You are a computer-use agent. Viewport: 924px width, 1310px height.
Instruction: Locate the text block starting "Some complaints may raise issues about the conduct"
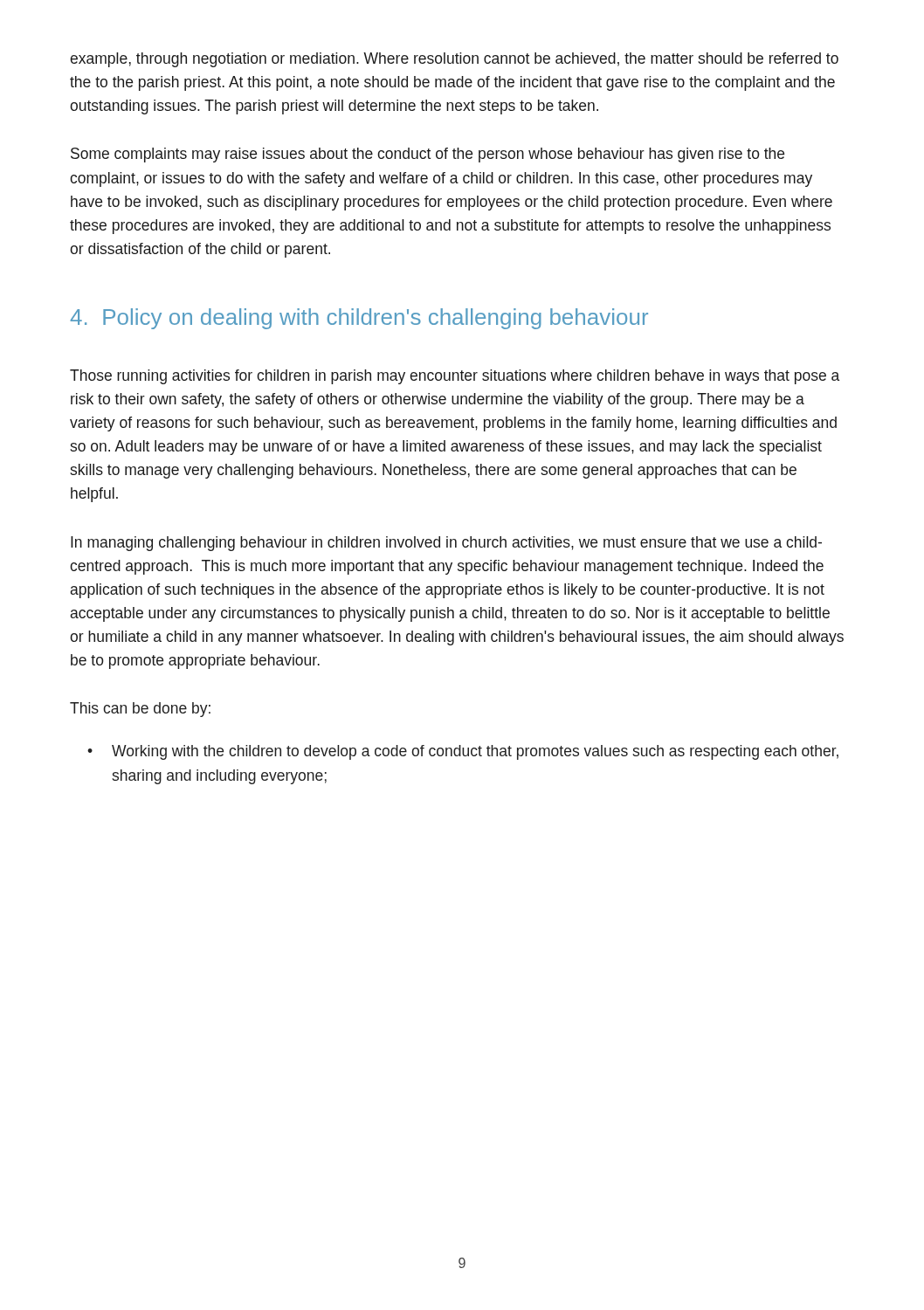pyautogui.click(x=451, y=201)
